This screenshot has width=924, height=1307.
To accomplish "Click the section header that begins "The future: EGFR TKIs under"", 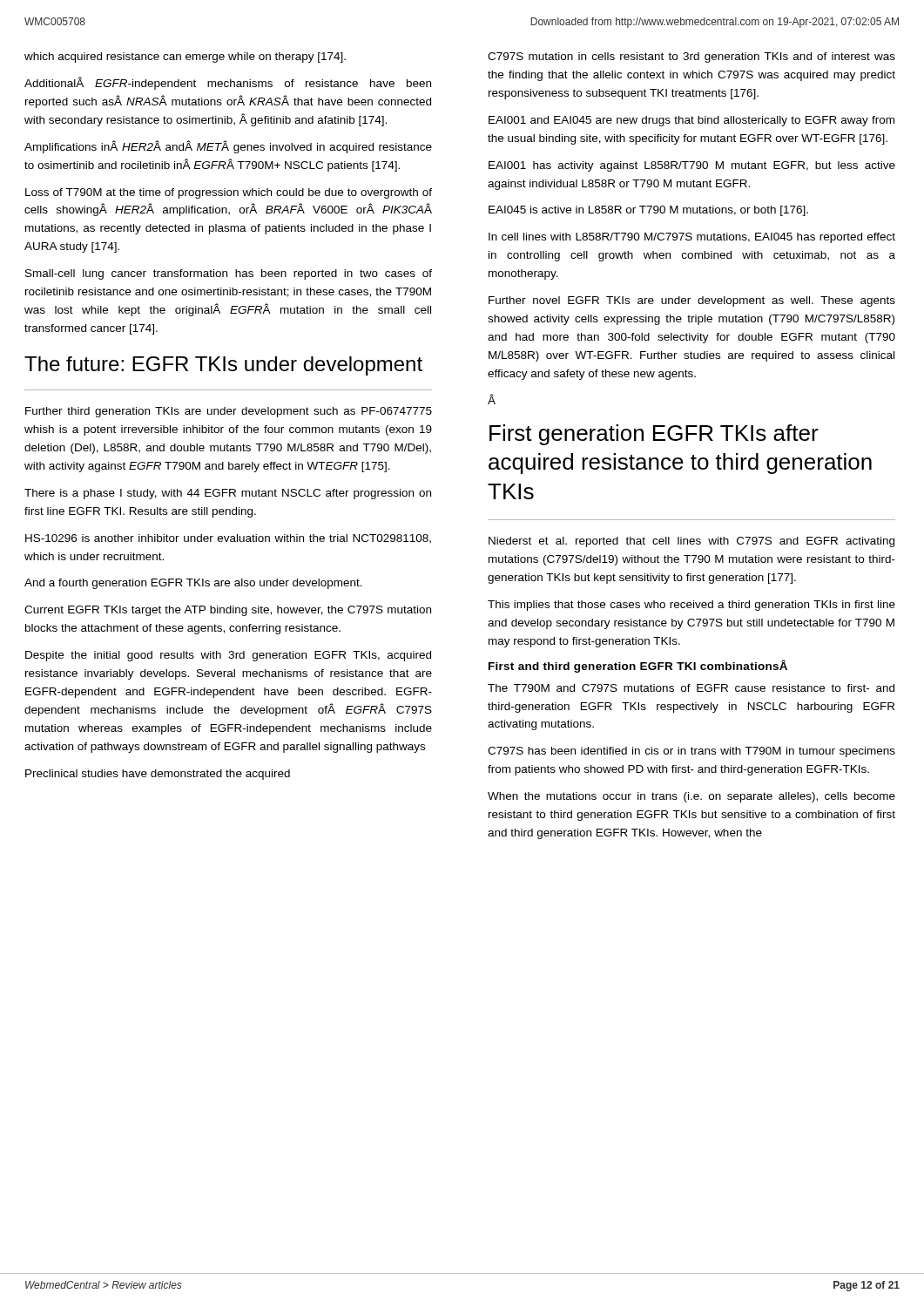I will pos(223,364).
